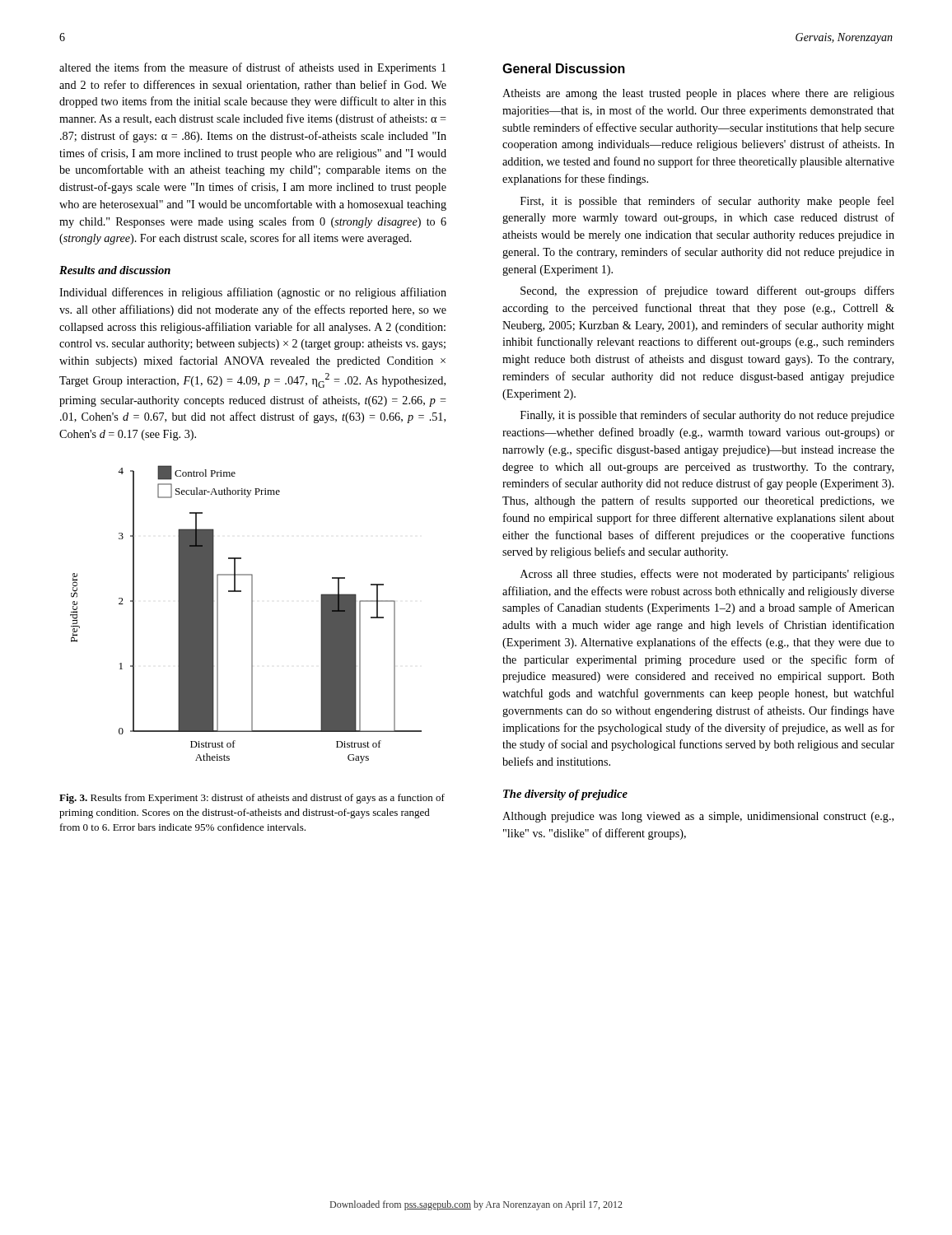The height and width of the screenshot is (1235, 952).
Task: Where does it say "Results and discussion"?
Action: (x=115, y=270)
